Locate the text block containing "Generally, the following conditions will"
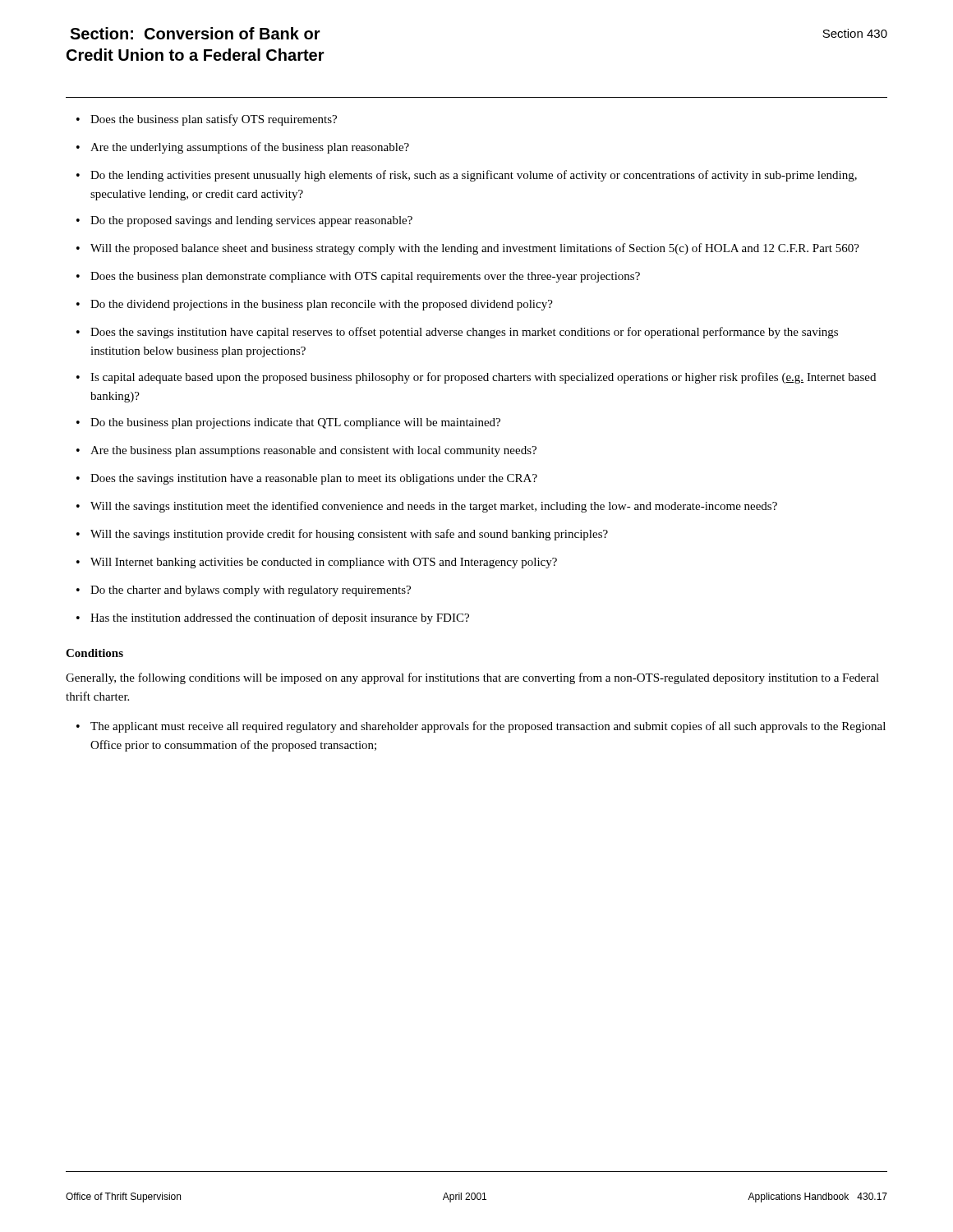This screenshot has width=953, height=1232. [472, 687]
